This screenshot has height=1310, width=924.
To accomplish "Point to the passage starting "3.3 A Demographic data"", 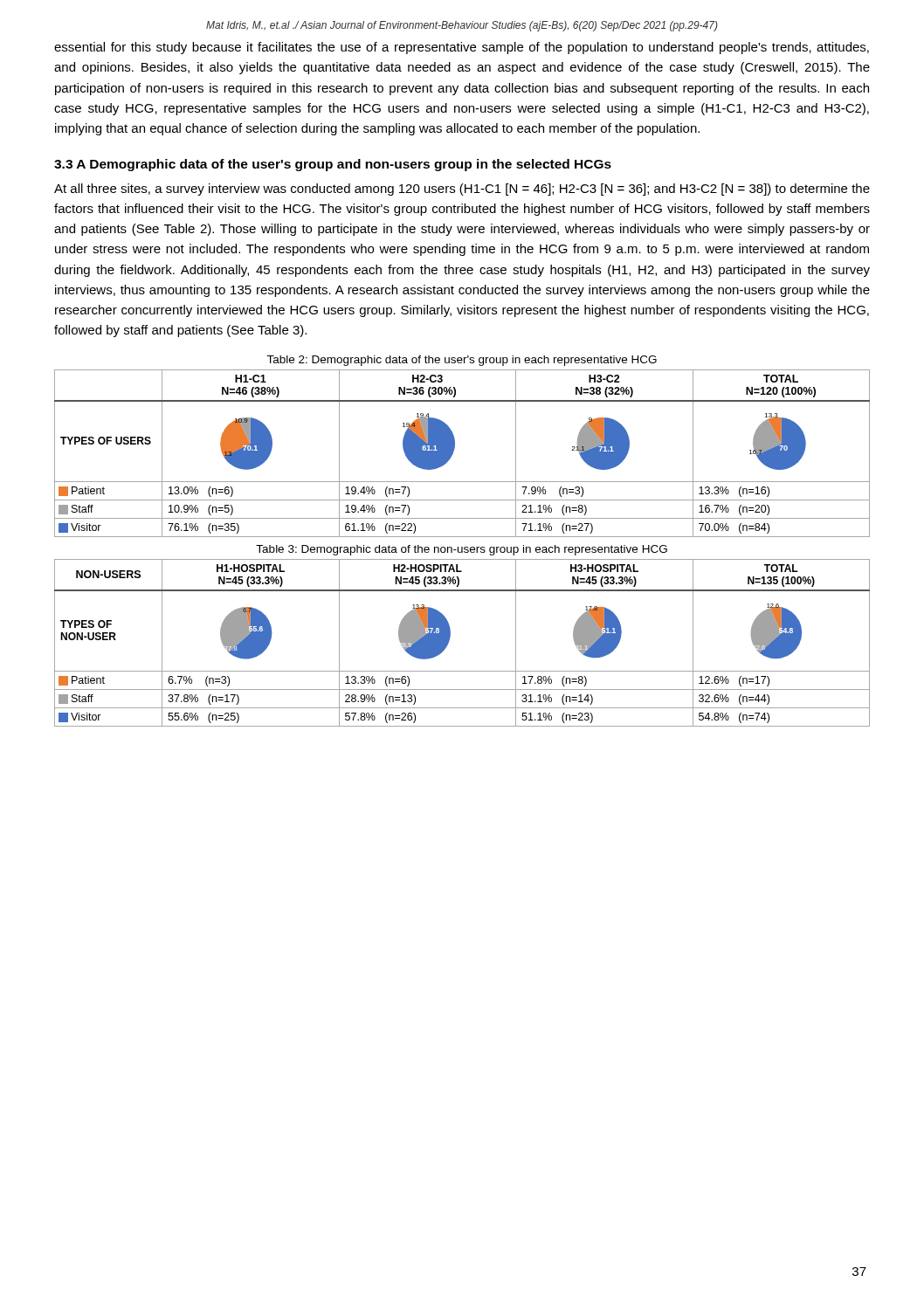I will (333, 164).
